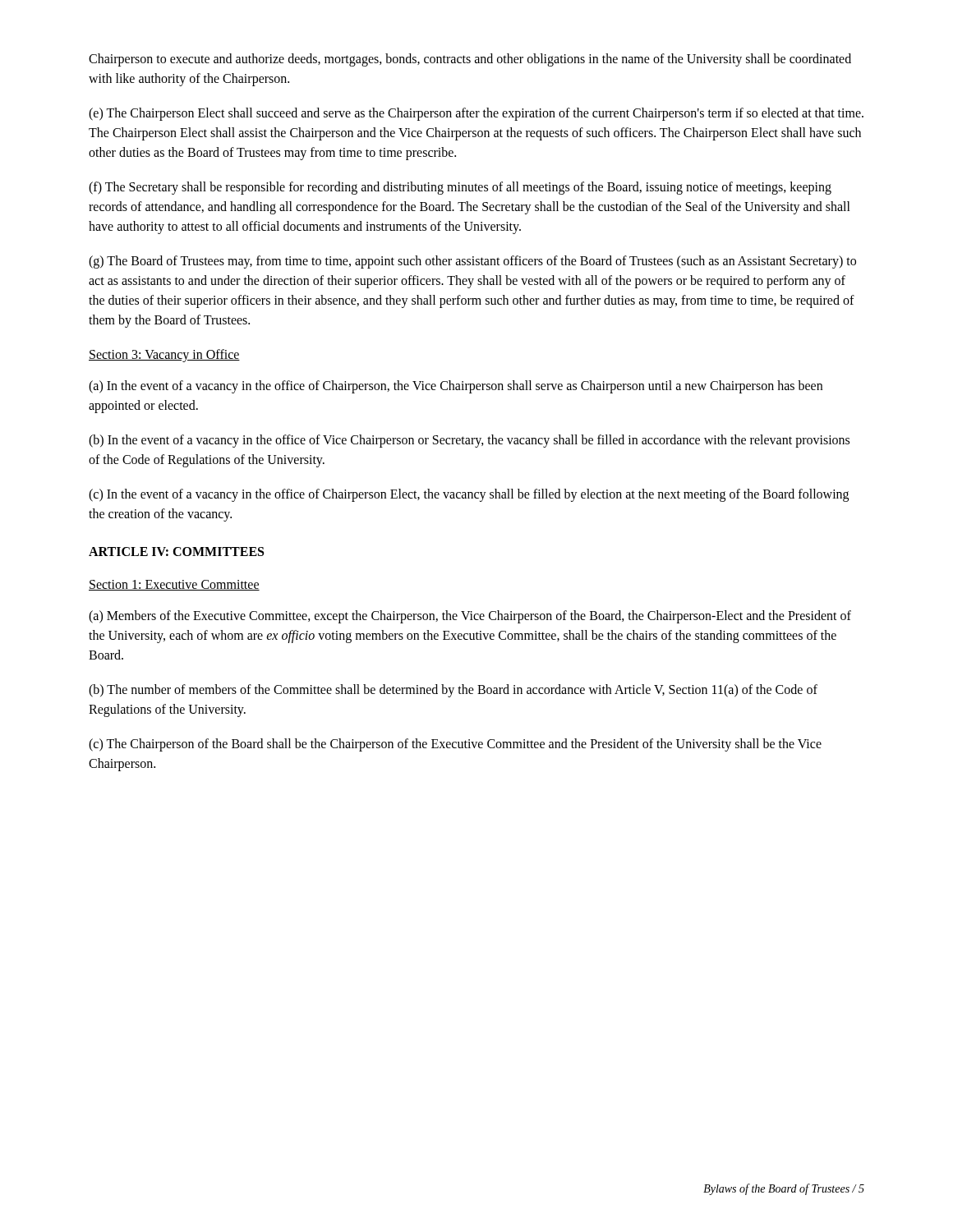Find the text block that says "(e) The Chairperson Elect shall succeed"

tap(476, 133)
